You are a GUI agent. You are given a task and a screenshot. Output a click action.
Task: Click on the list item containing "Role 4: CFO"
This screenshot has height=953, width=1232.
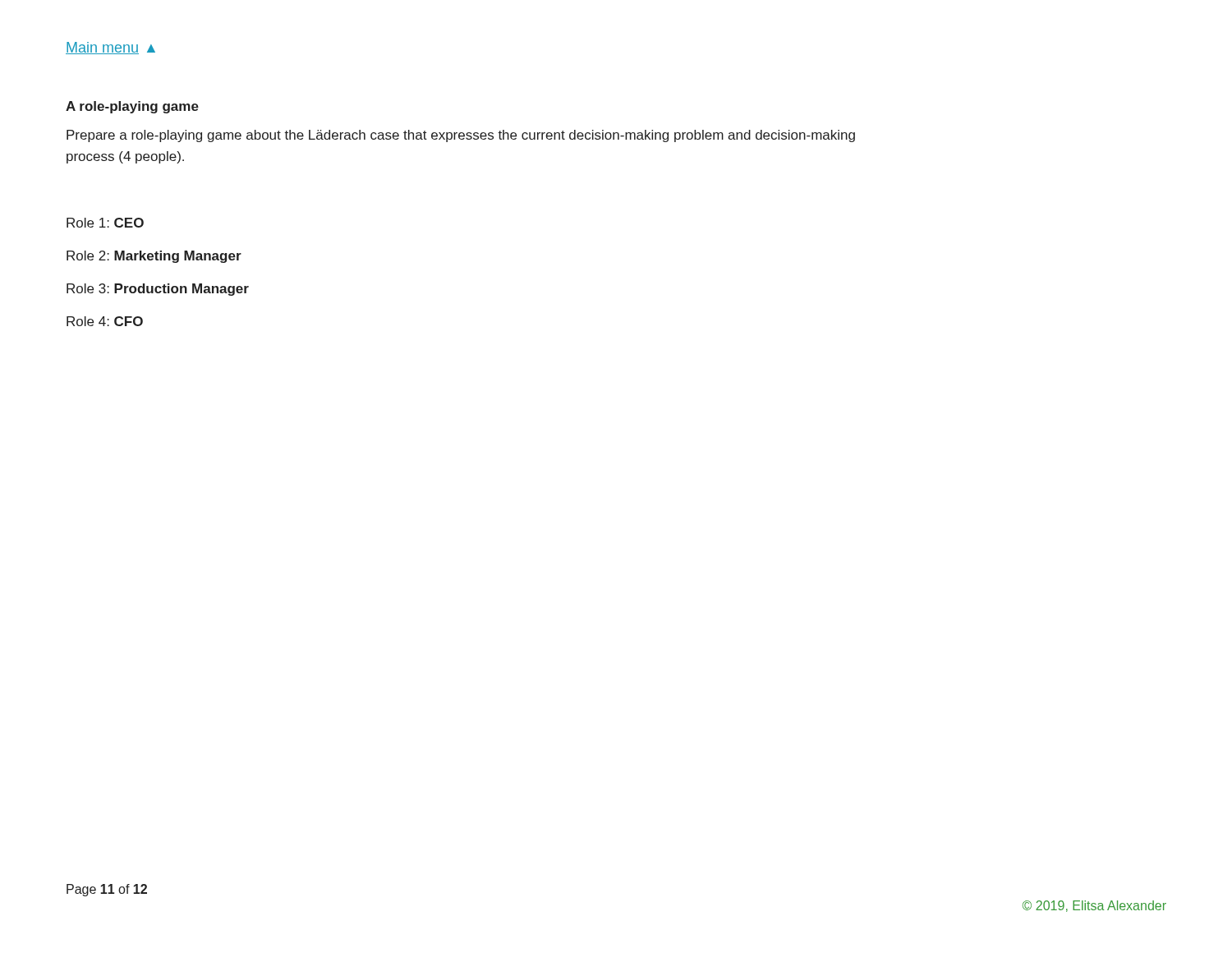[104, 322]
